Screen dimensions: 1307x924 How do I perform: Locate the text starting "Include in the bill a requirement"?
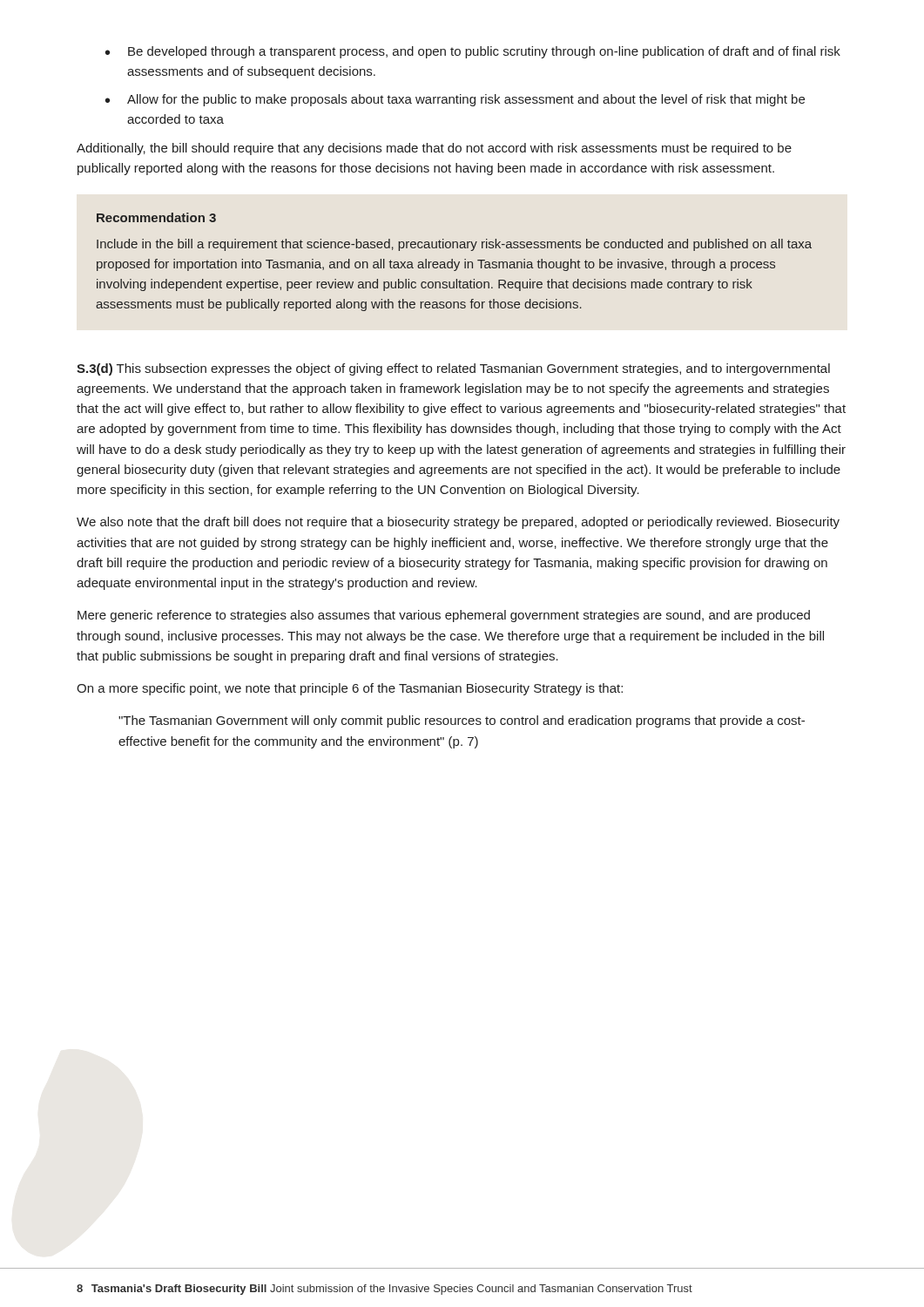click(x=454, y=273)
